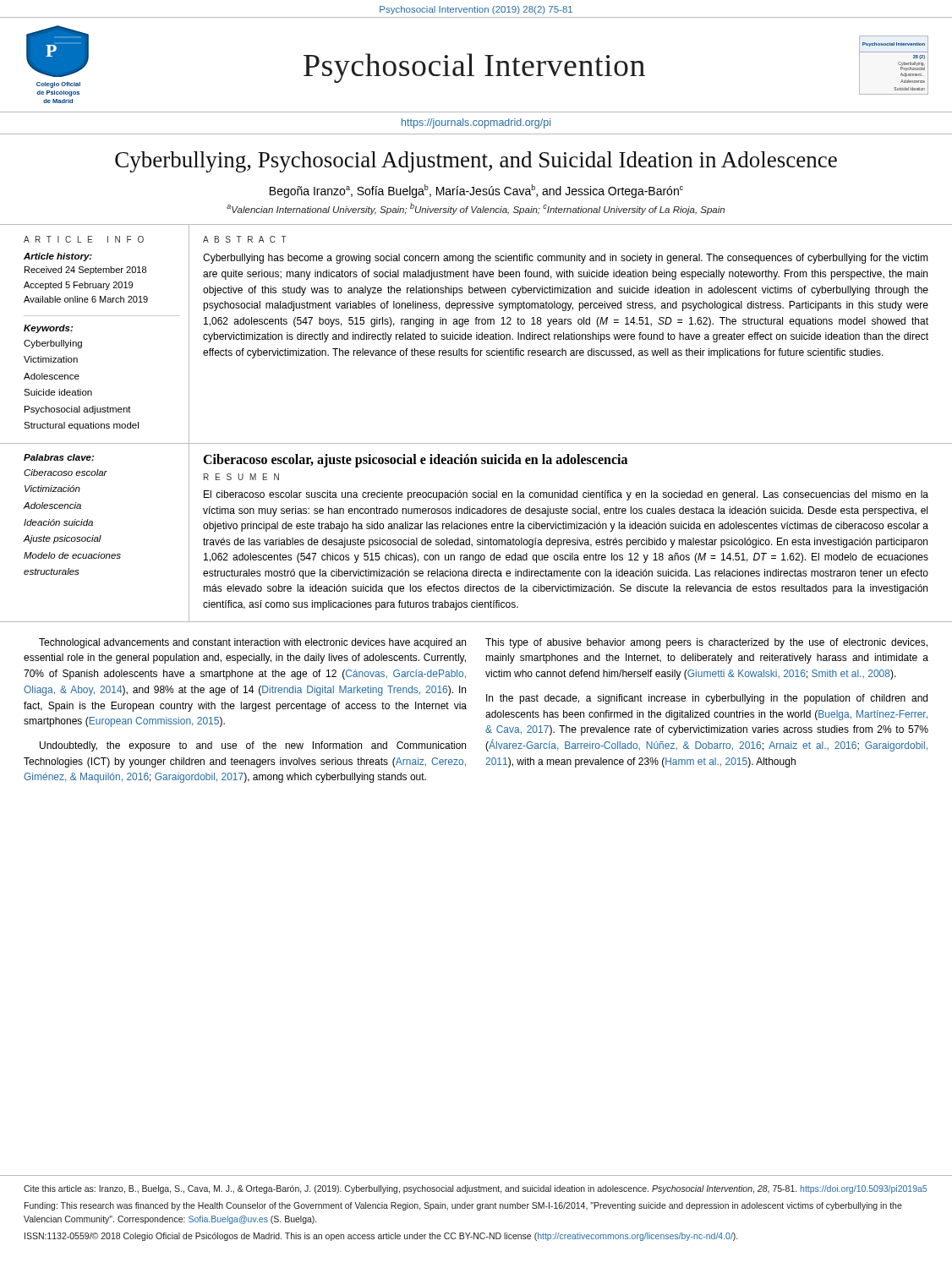
Task: Find the illustration
Action: 890,65
